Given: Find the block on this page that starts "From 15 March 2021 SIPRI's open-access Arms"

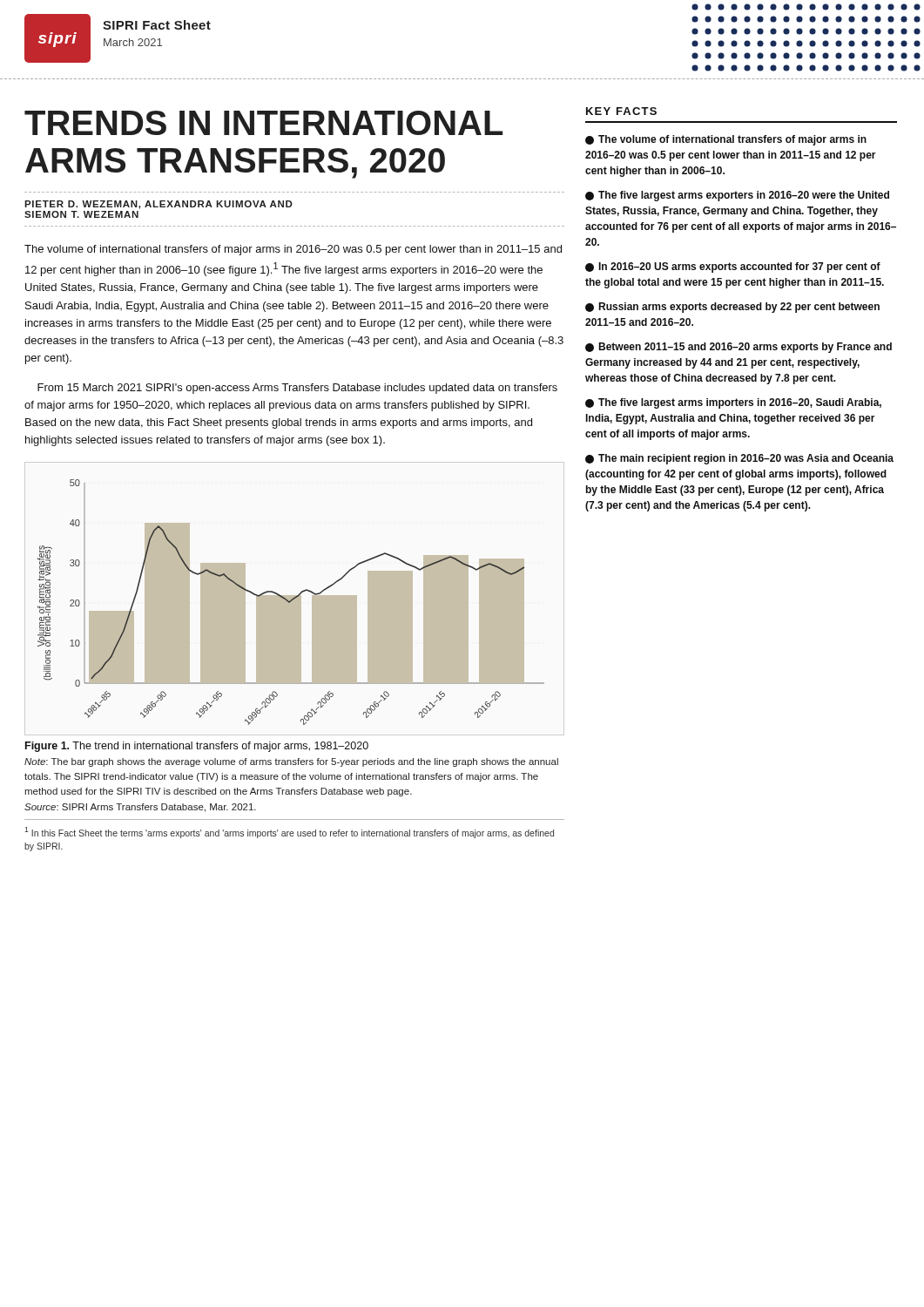Looking at the screenshot, I should pyautogui.click(x=291, y=413).
